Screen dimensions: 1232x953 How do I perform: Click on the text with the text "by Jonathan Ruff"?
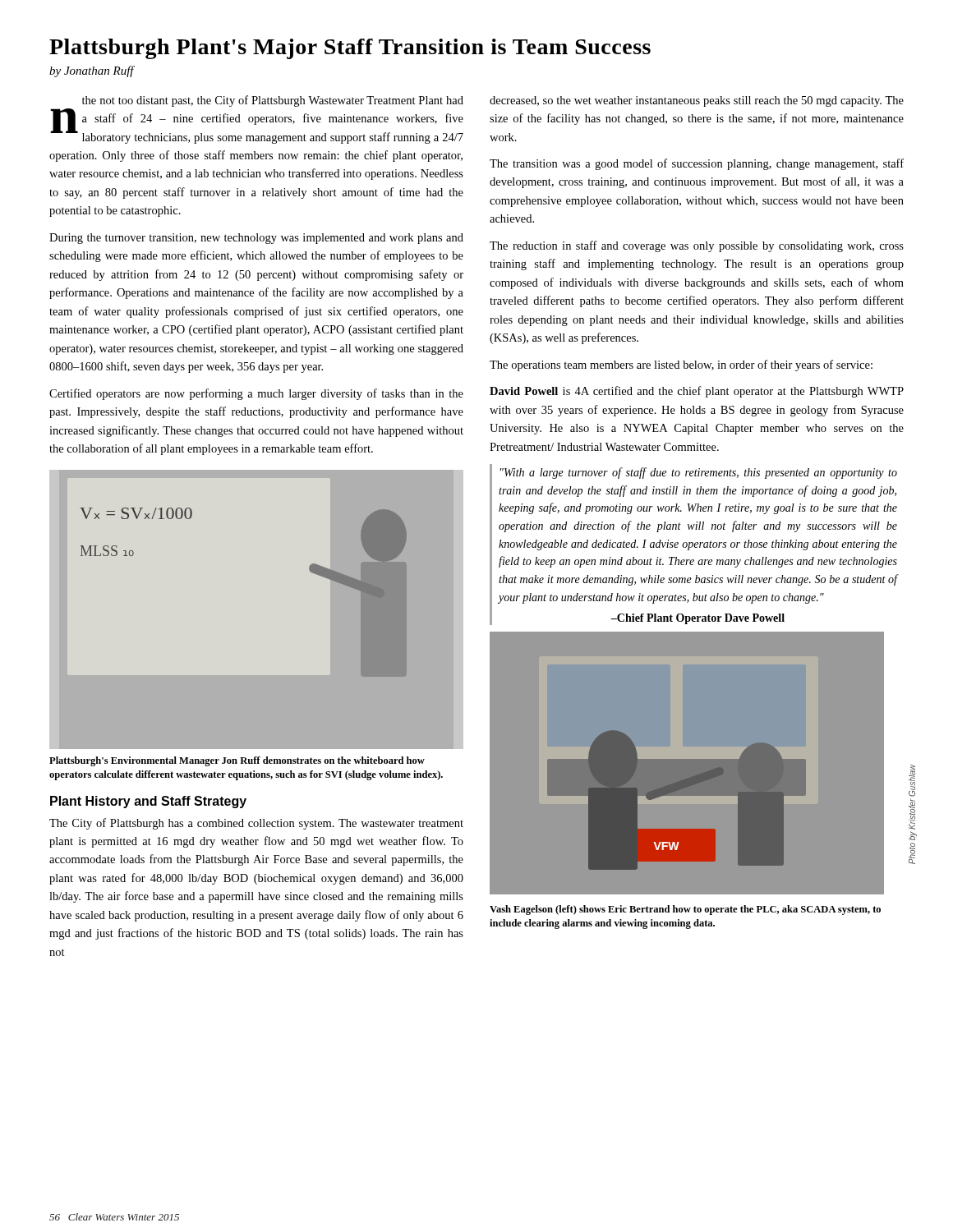coord(91,70)
